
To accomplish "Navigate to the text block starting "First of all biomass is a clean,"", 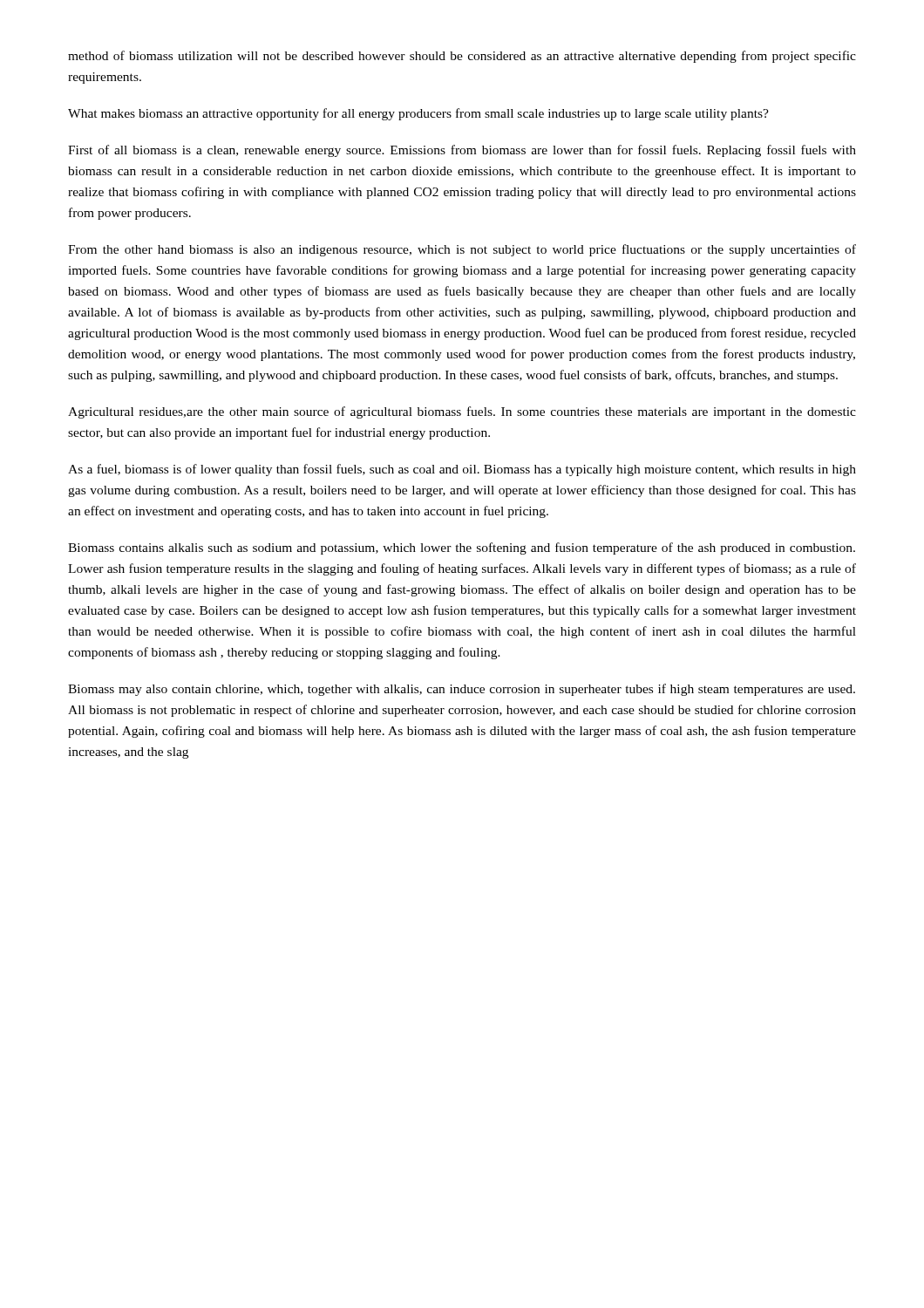I will point(462,181).
